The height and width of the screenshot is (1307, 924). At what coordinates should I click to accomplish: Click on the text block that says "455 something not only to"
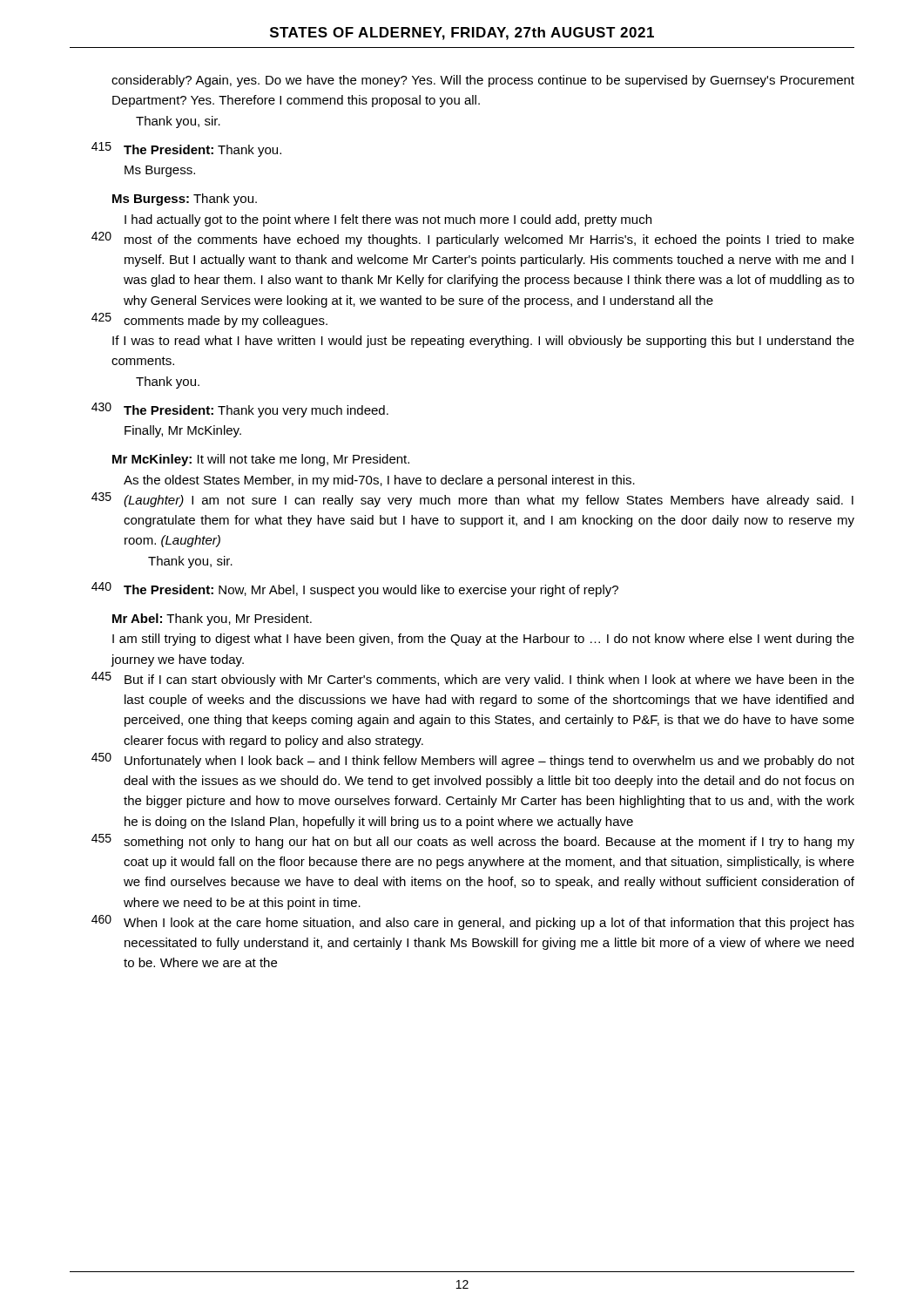[462, 872]
